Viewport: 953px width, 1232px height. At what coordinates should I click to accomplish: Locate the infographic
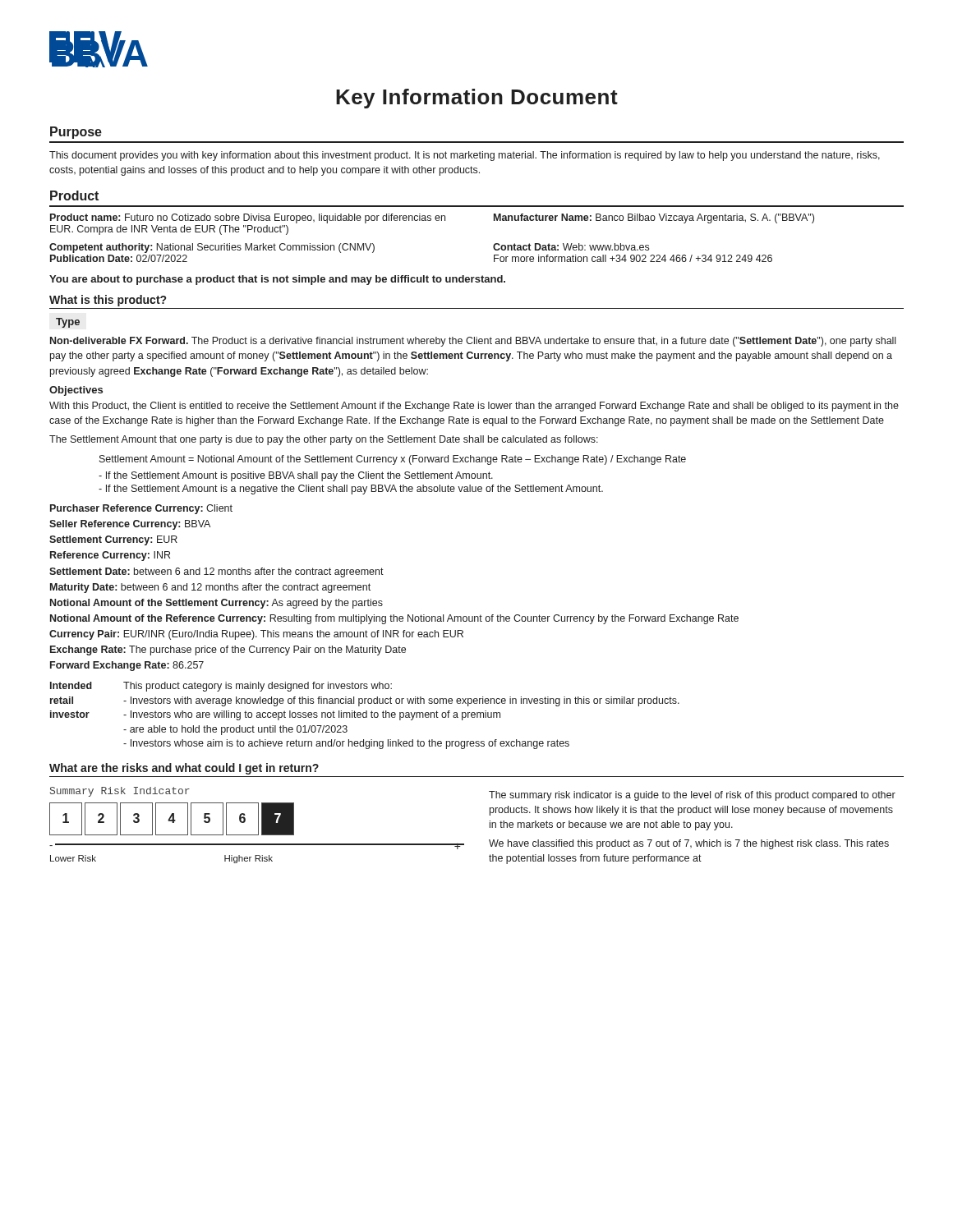click(x=257, y=824)
